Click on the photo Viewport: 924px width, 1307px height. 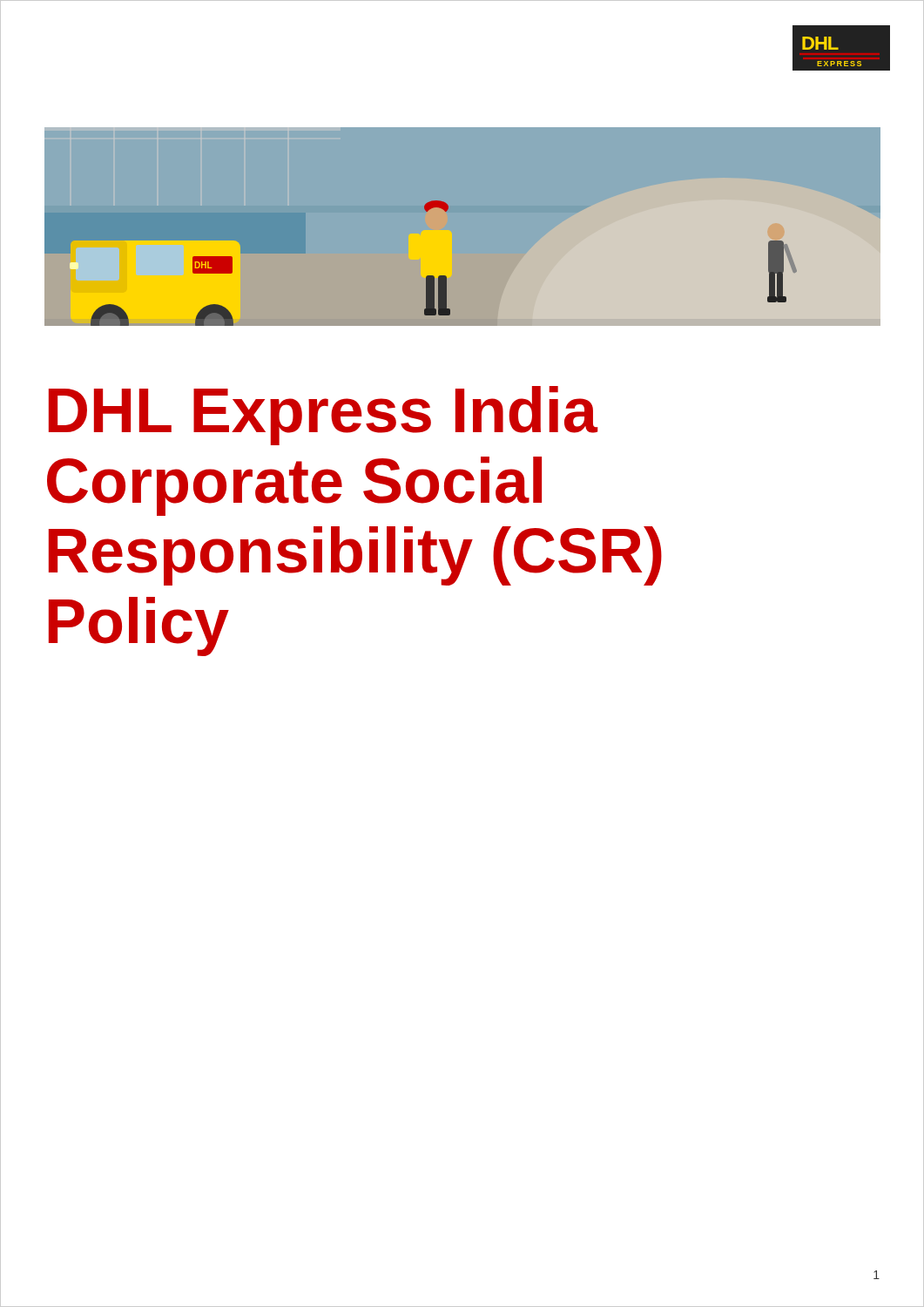coord(462,227)
